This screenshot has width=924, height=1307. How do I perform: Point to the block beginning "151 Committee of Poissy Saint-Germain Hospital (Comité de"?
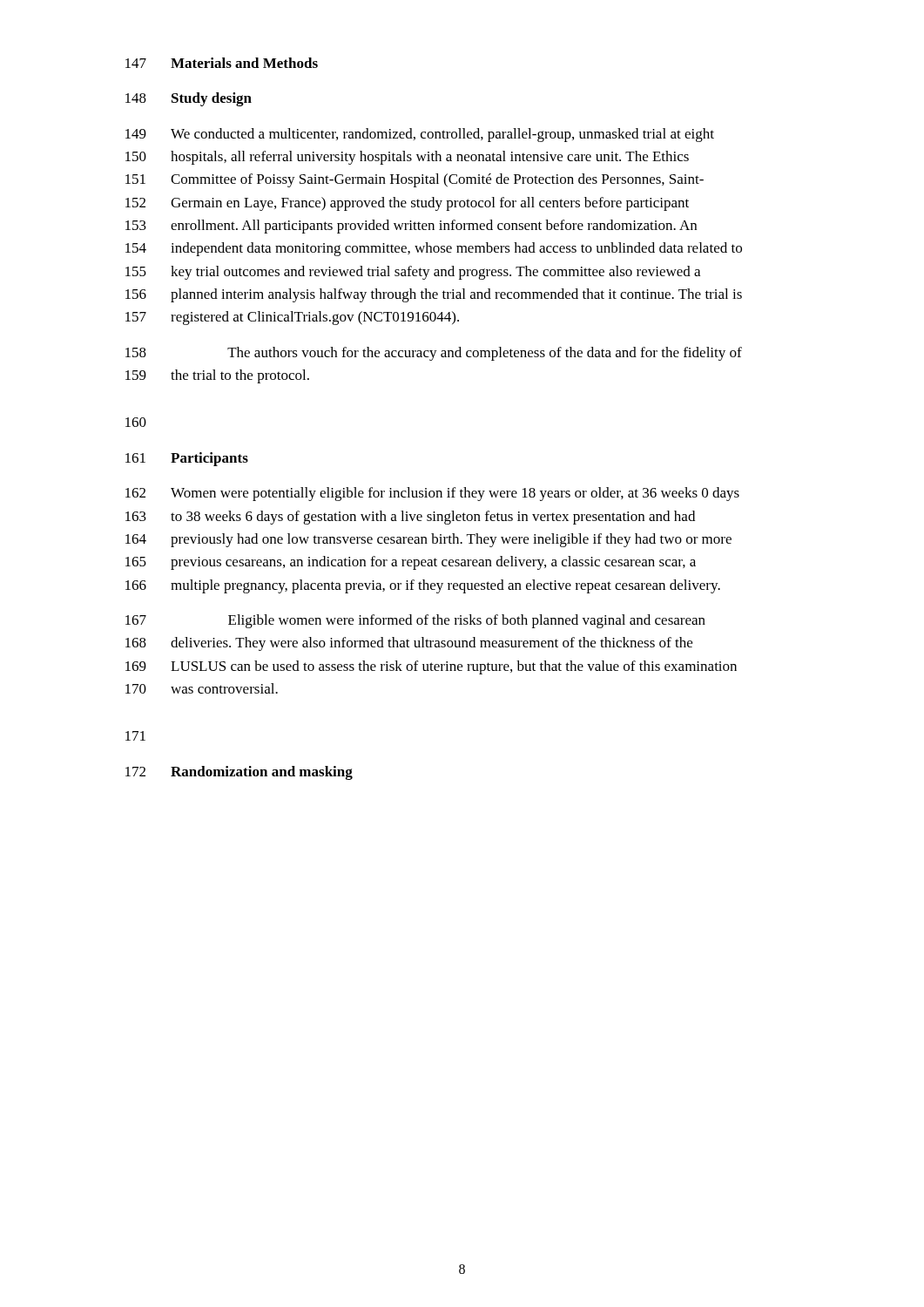coord(462,180)
